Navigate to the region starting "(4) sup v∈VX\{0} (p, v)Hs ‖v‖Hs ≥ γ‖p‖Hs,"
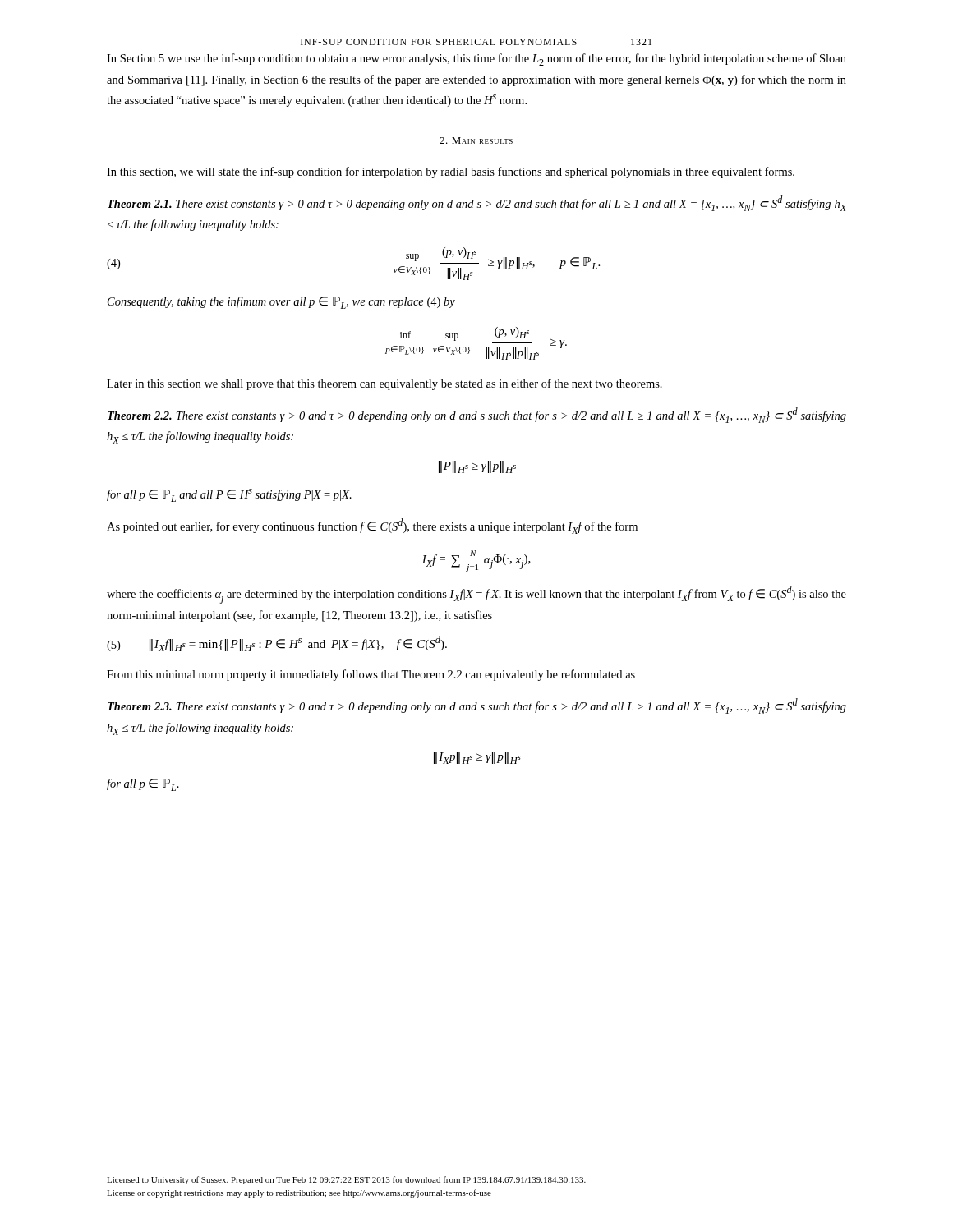The image size is (953, 1232). (476, 263)
